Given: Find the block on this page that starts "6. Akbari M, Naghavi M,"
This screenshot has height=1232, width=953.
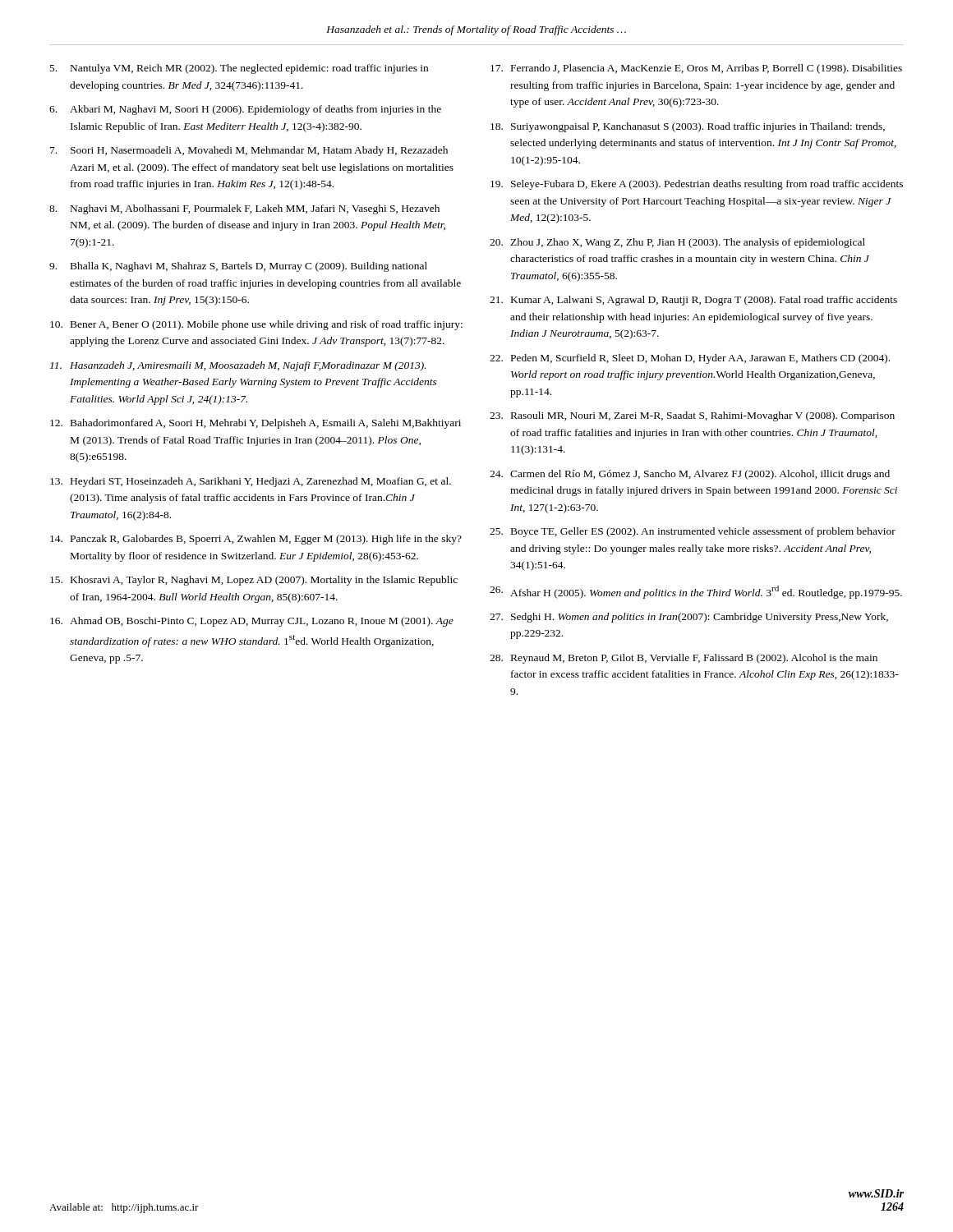Looking at the screenshot, I should pyautogui.click(x=256, y=118).
